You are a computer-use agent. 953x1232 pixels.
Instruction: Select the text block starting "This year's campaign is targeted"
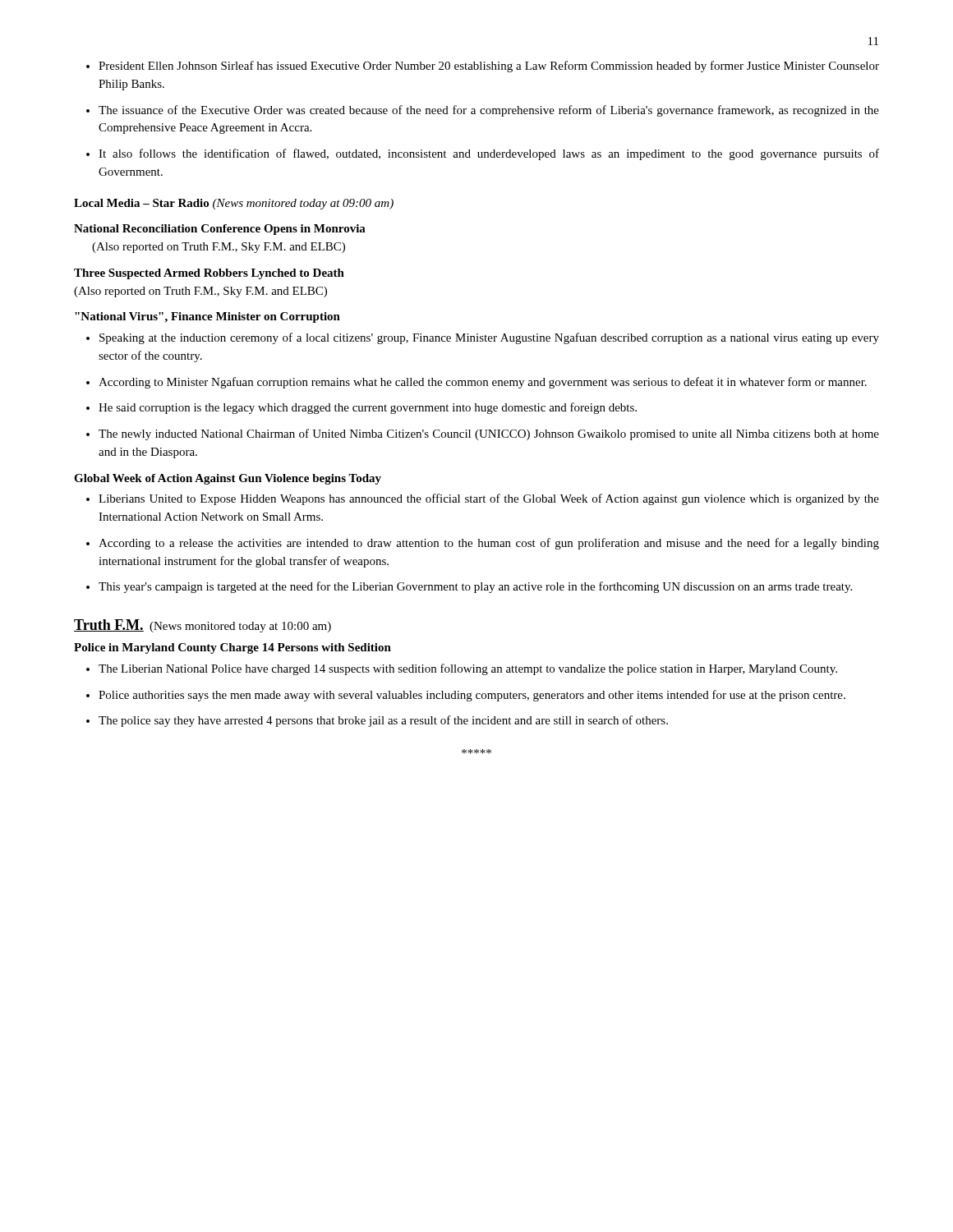(476, 587)
